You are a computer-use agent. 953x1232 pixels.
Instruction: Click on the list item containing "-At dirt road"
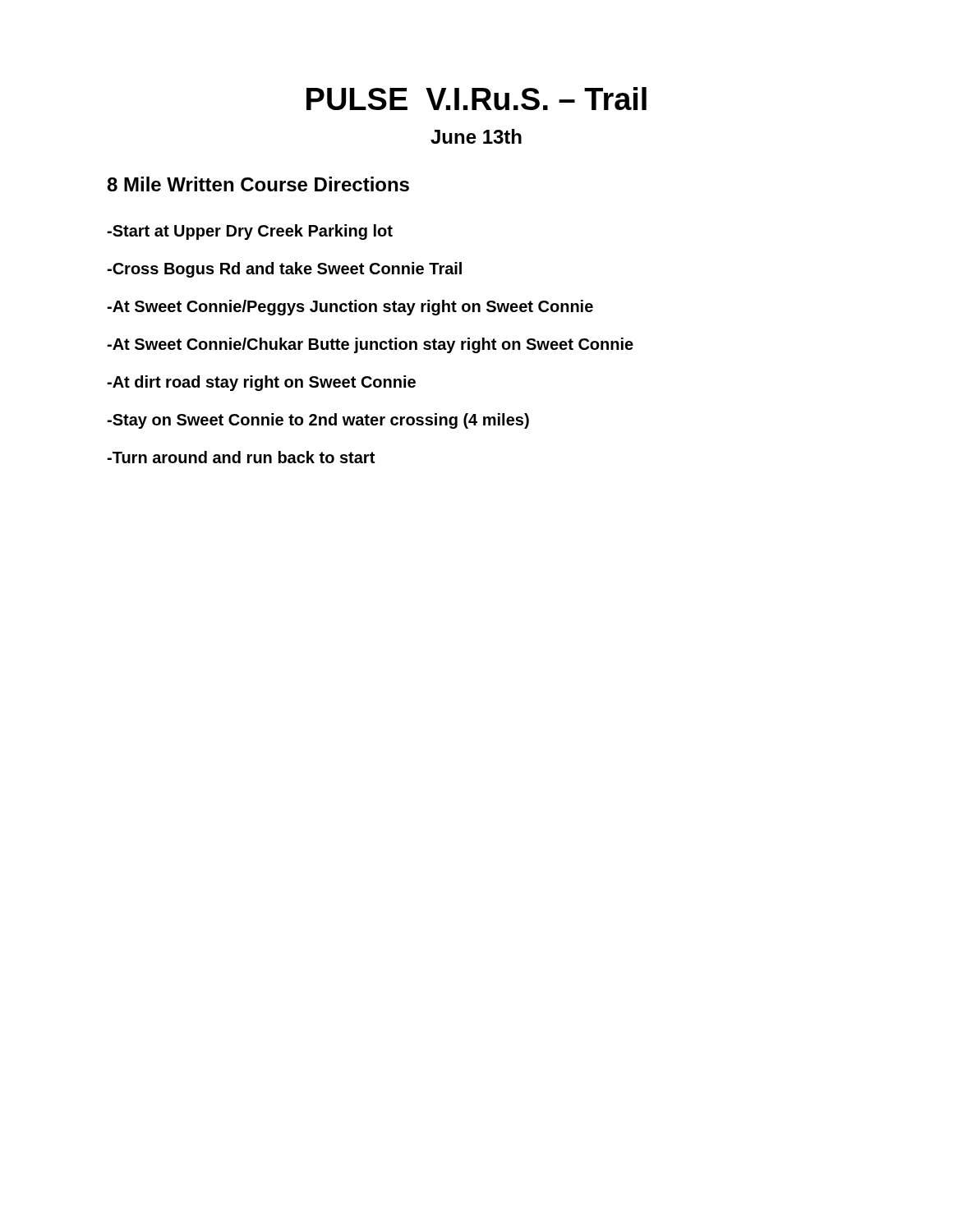click(262, 382)
